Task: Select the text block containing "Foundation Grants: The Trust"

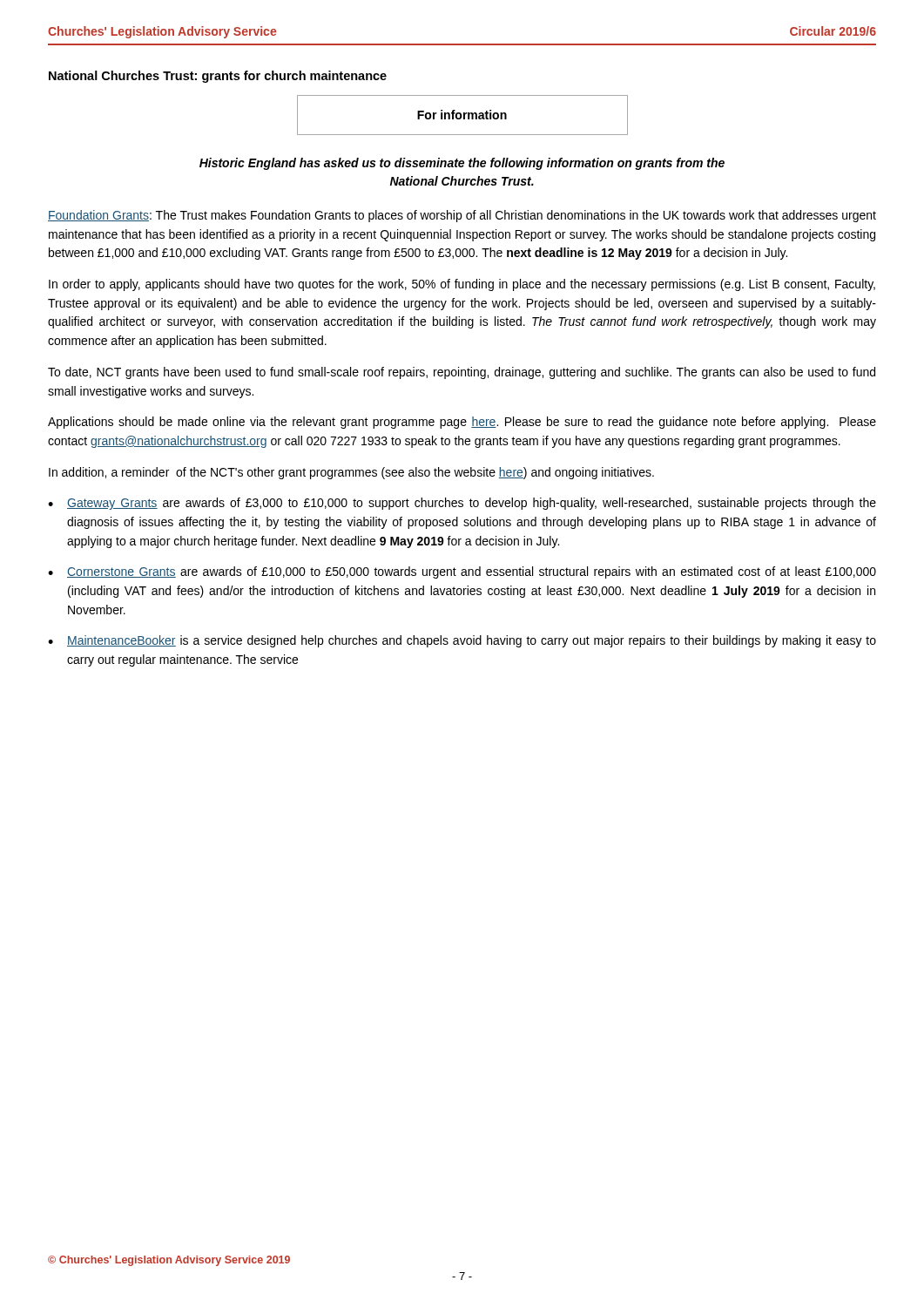Action: point(462,234)
